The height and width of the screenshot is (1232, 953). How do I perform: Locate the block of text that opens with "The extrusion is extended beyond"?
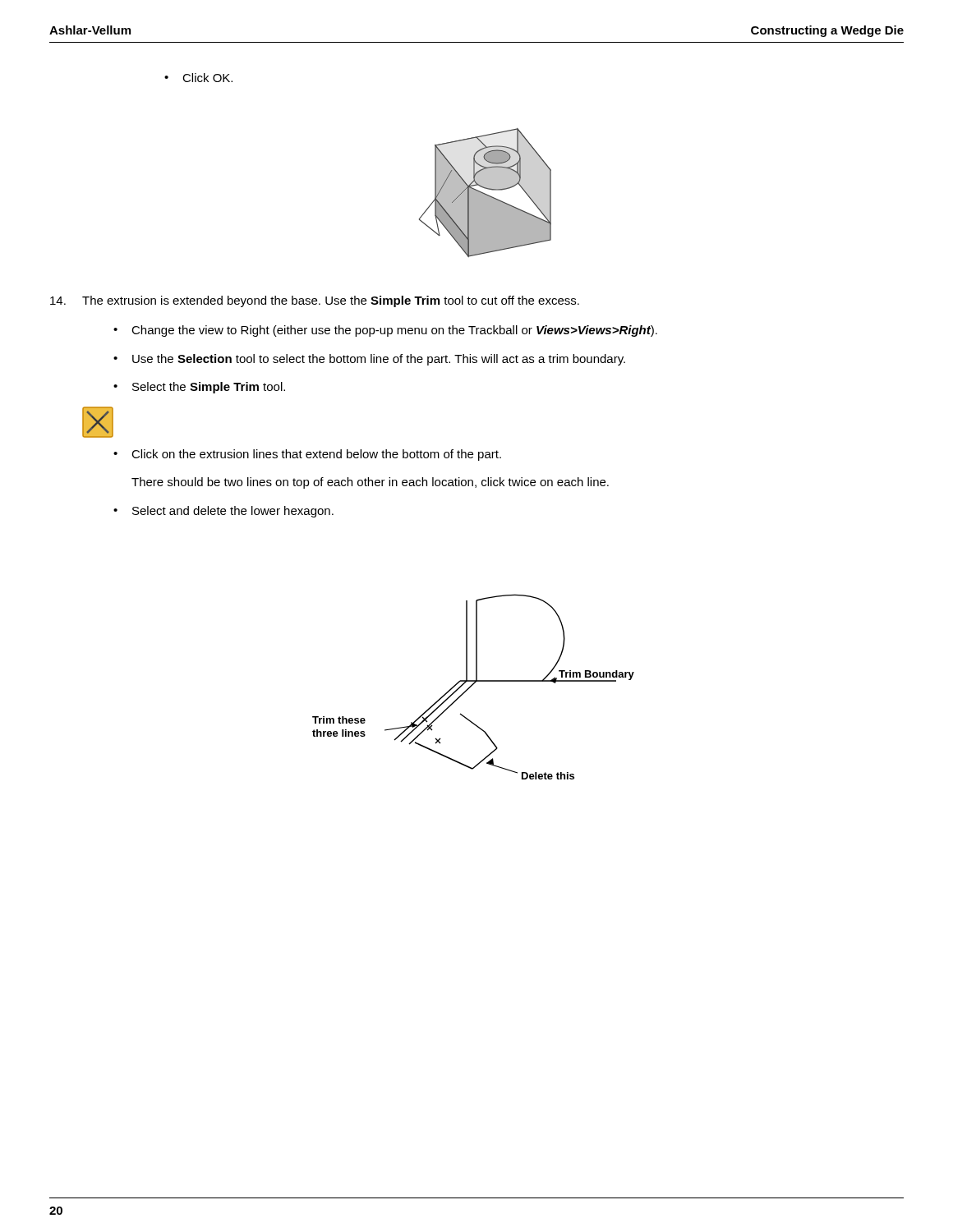pos(476,300)
